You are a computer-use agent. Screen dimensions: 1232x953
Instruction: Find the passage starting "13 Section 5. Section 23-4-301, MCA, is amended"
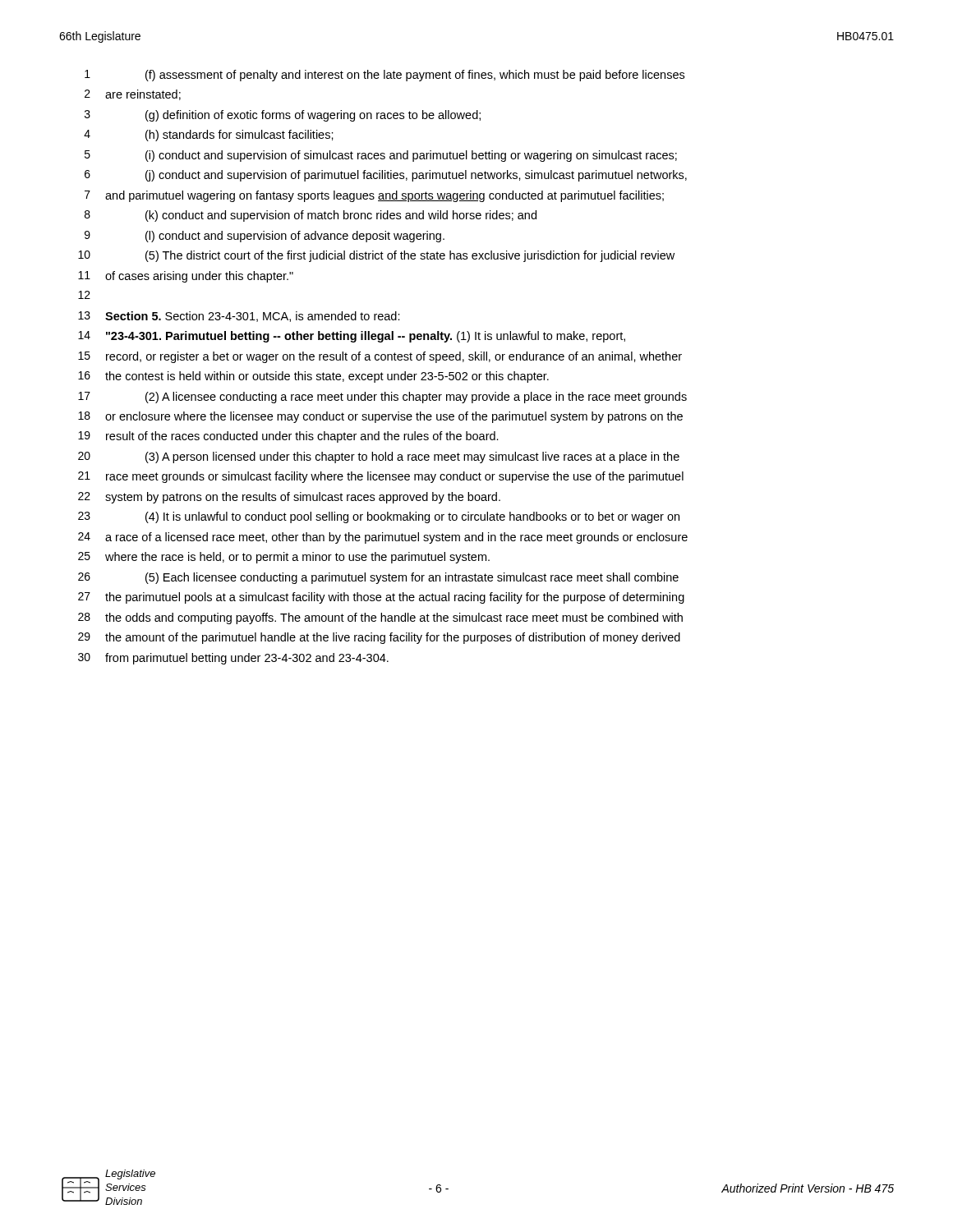pos(239,317)
